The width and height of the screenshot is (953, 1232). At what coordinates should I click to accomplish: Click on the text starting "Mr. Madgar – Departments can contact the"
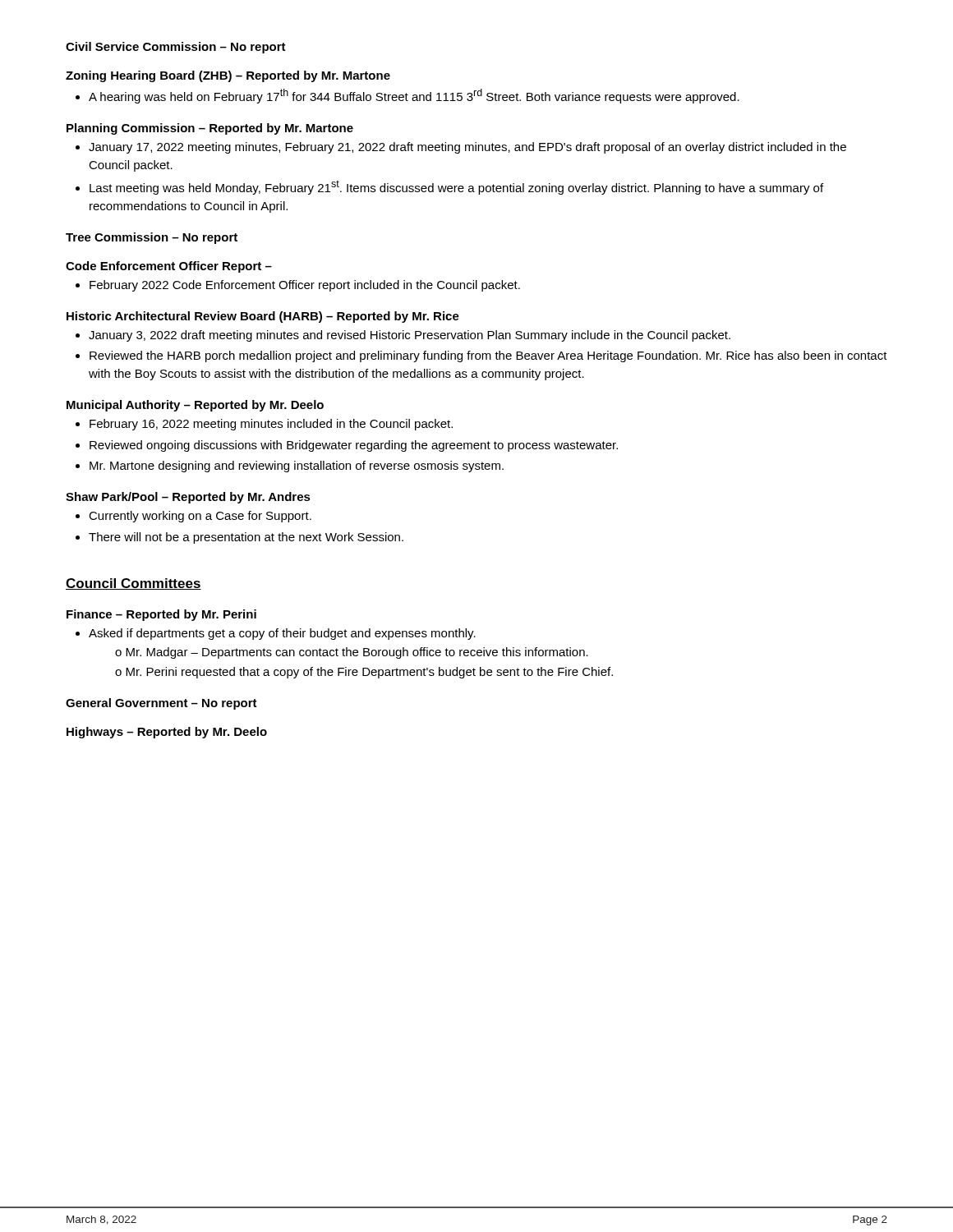point(501,652)
